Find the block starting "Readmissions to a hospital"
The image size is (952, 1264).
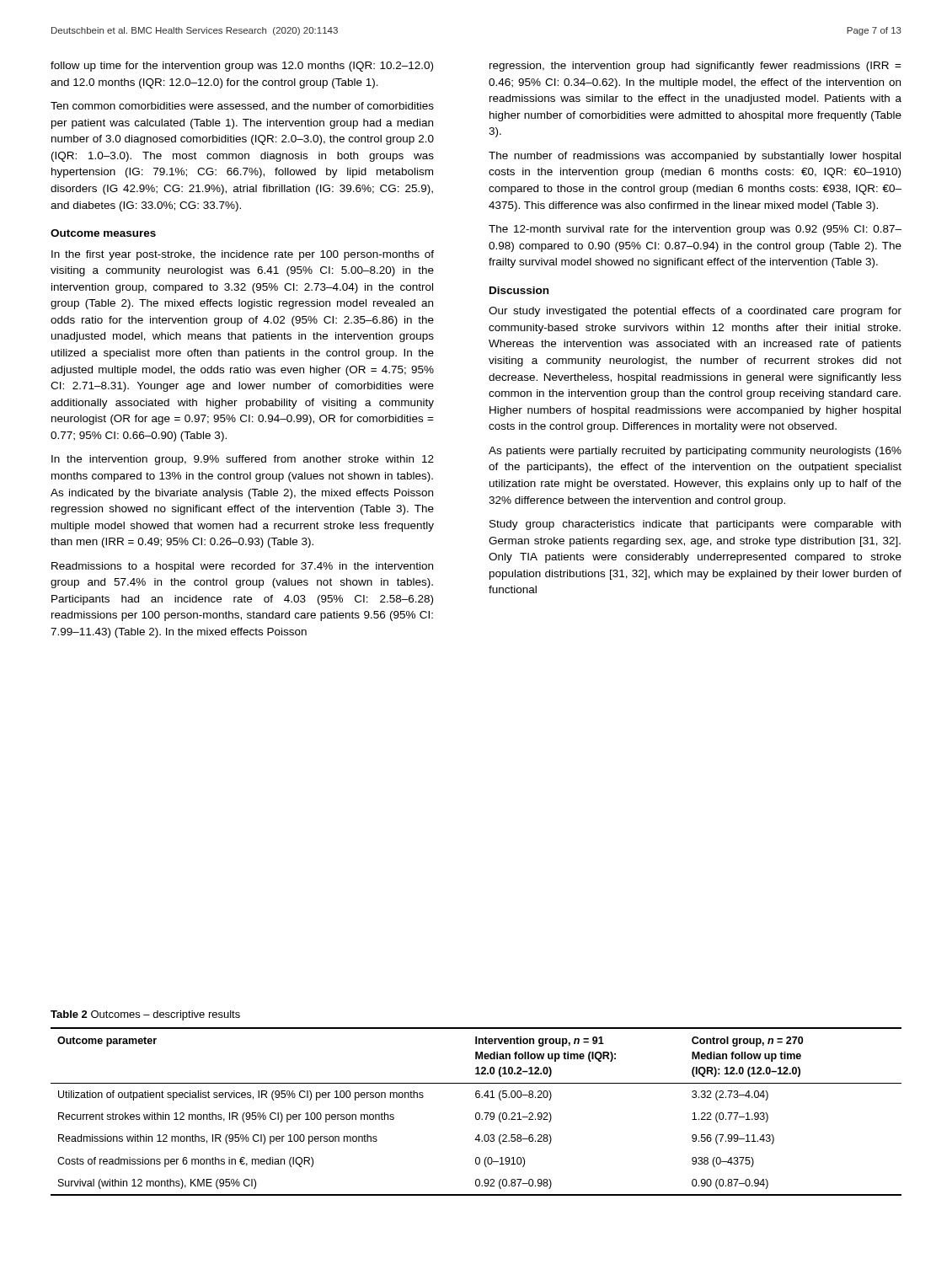coord(242,599)
